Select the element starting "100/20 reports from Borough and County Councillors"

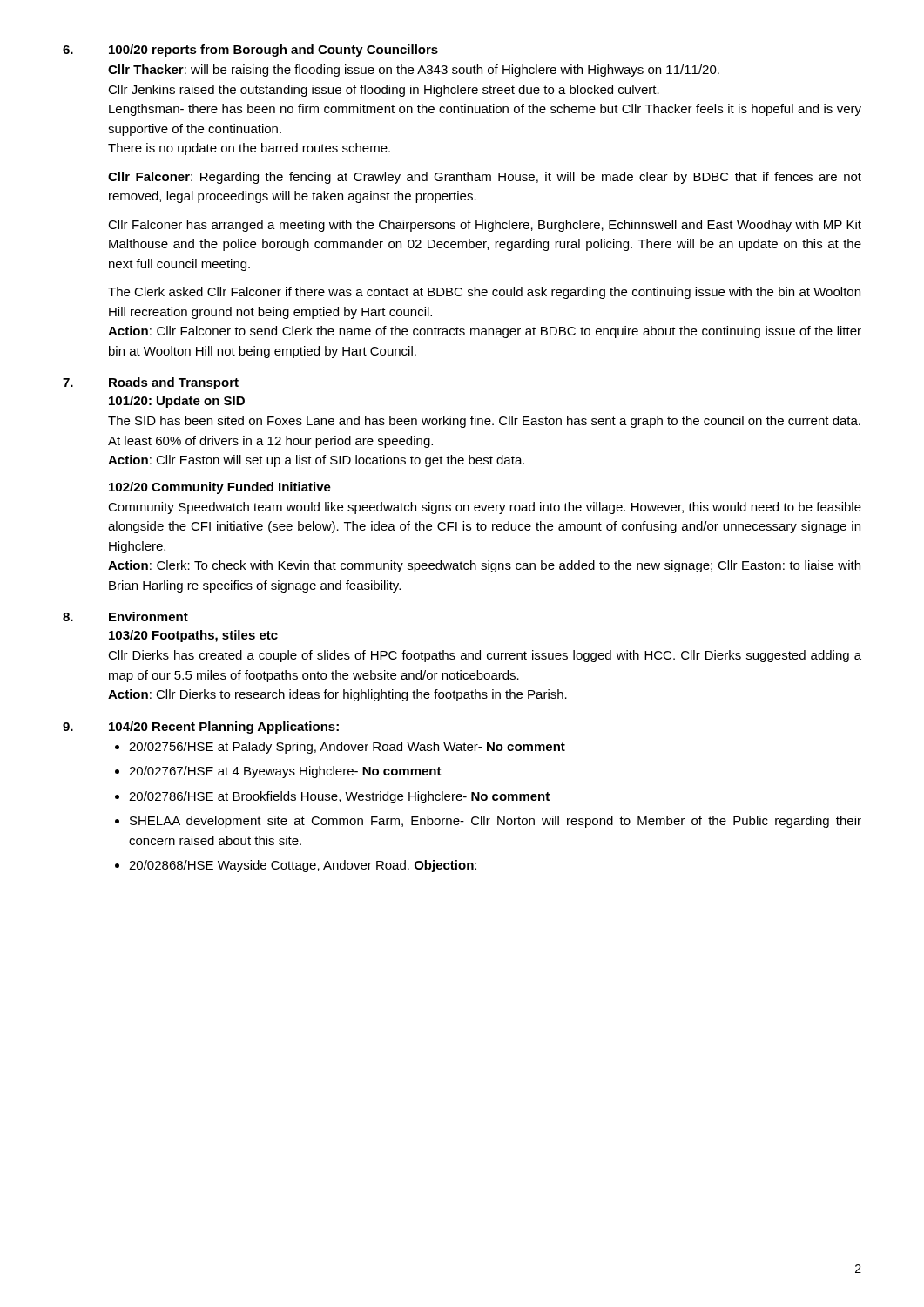pos(273,49)
